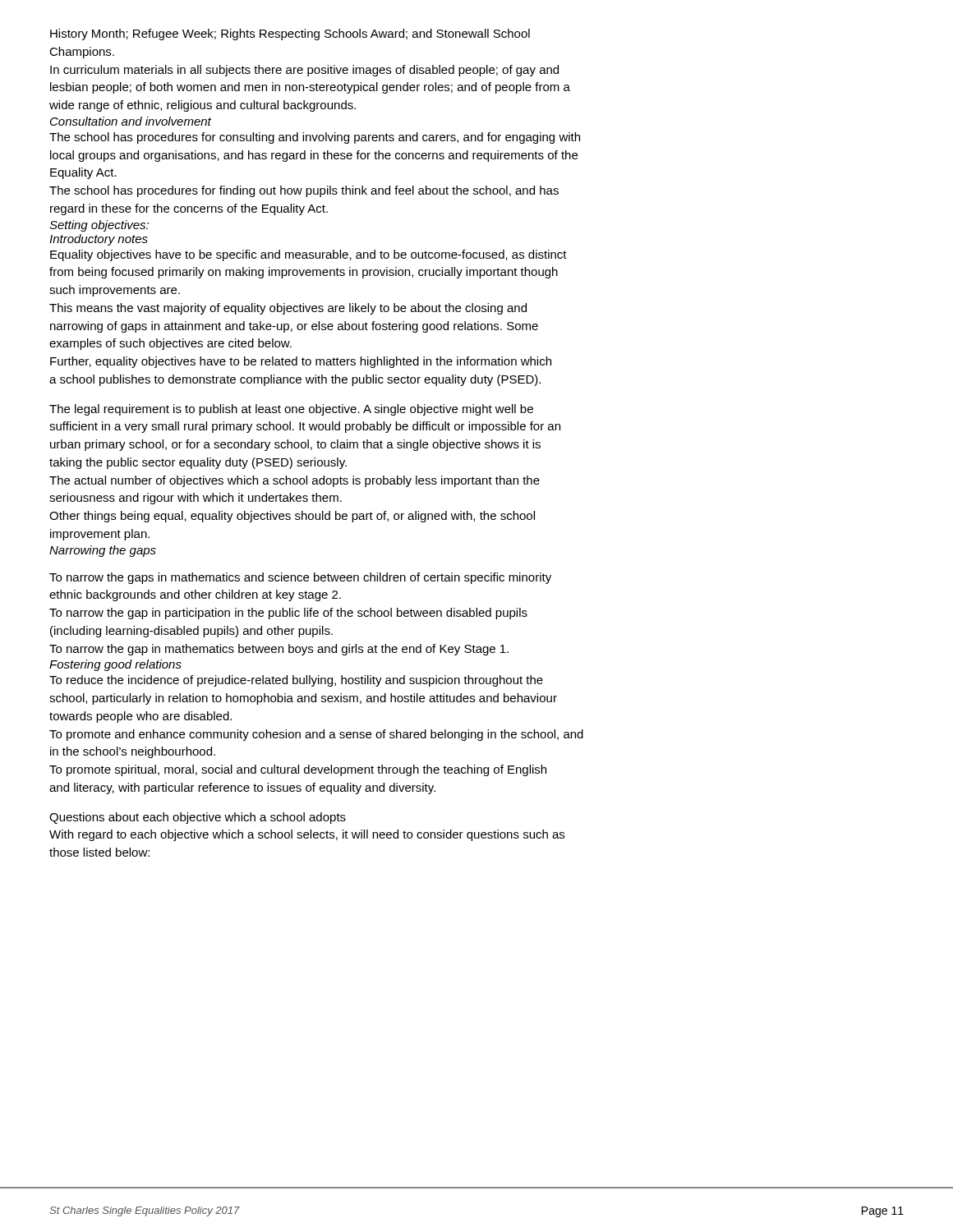Find the element starting "Equality objectives have to"
953x1232 pixels.
coord(476,272)
